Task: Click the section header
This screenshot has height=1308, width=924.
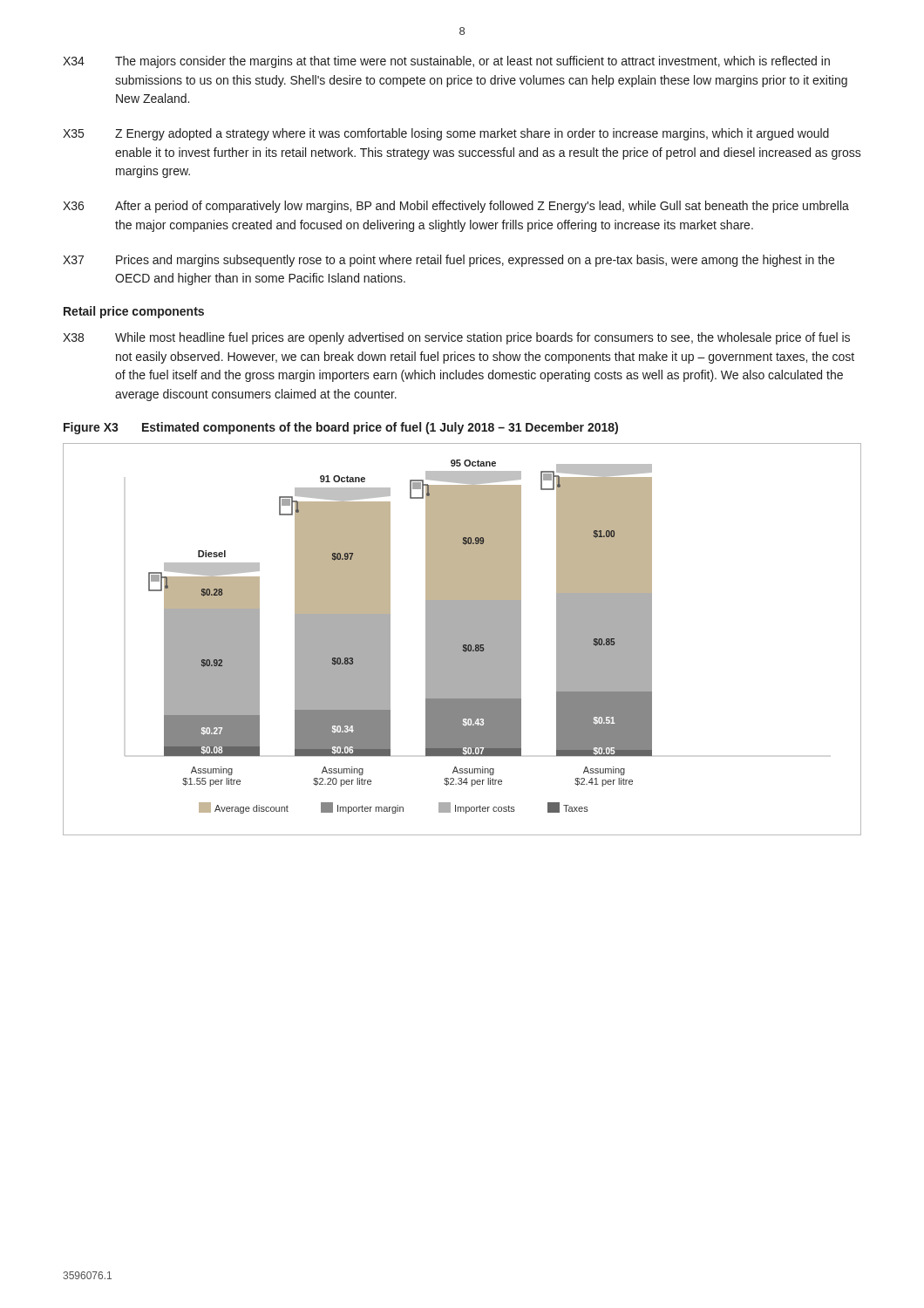Action: pos(134,311)
